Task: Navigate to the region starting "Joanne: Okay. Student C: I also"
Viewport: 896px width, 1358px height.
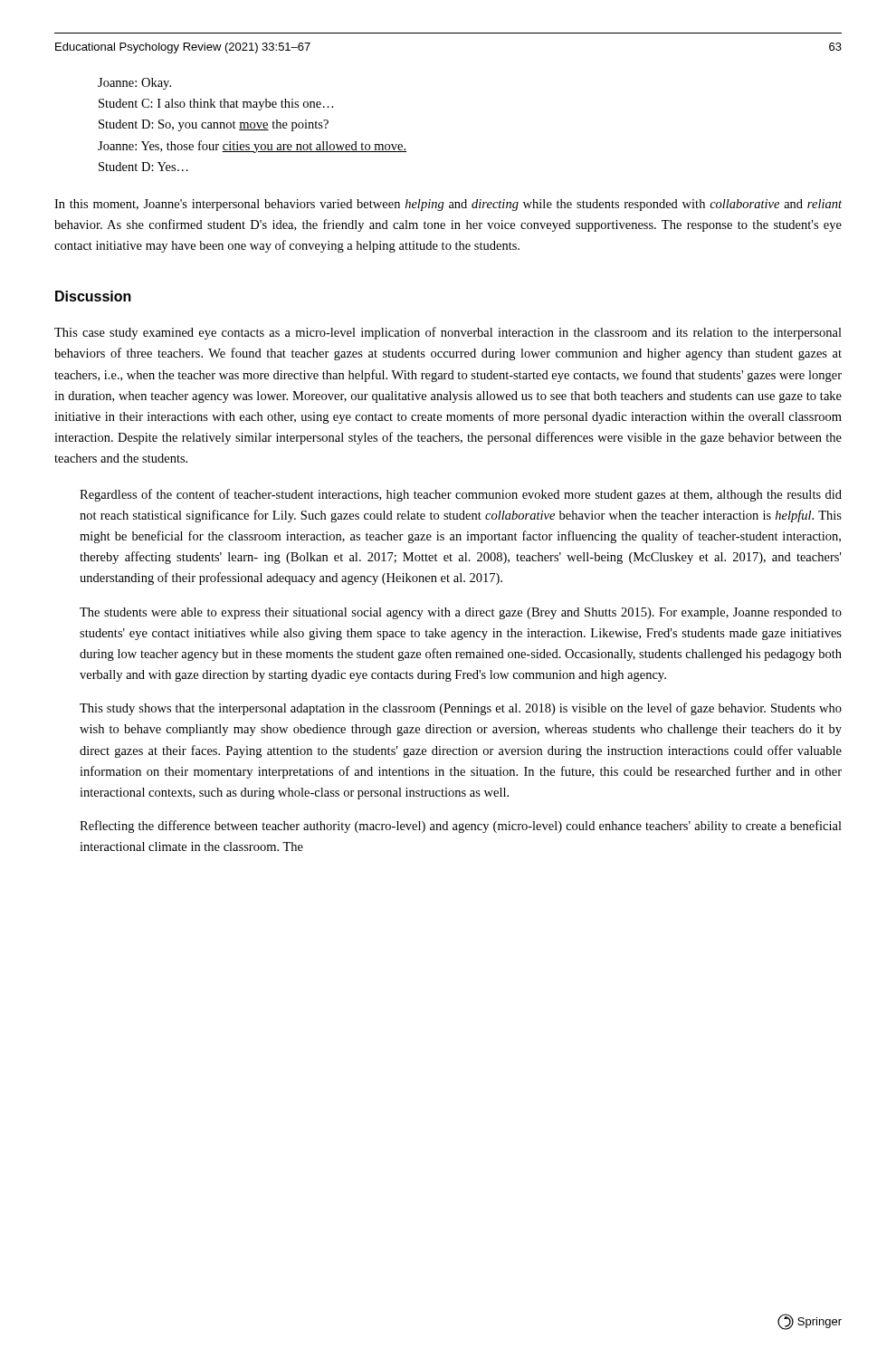Action: pos(134,84)
